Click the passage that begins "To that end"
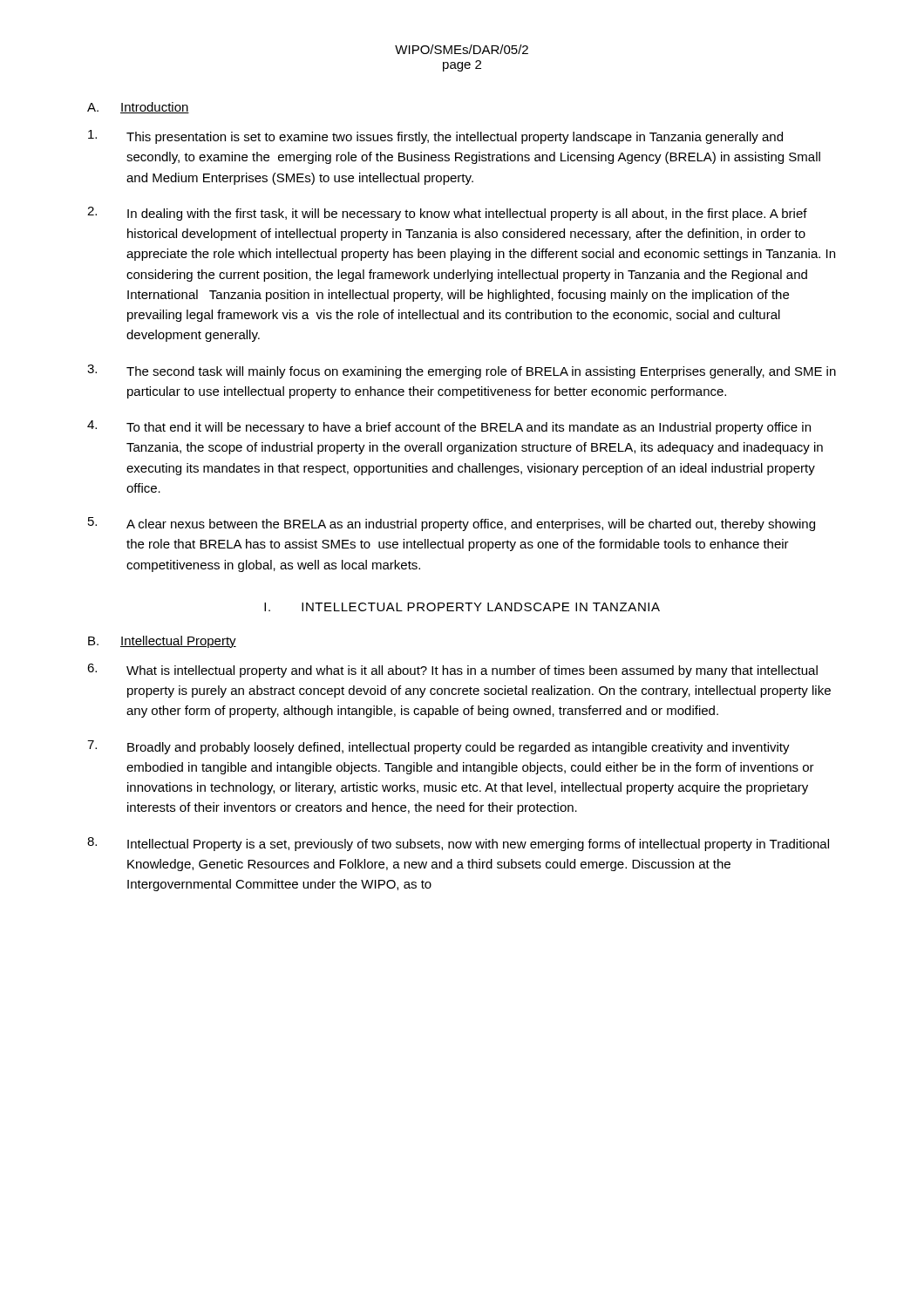 (x=462, y=457)
